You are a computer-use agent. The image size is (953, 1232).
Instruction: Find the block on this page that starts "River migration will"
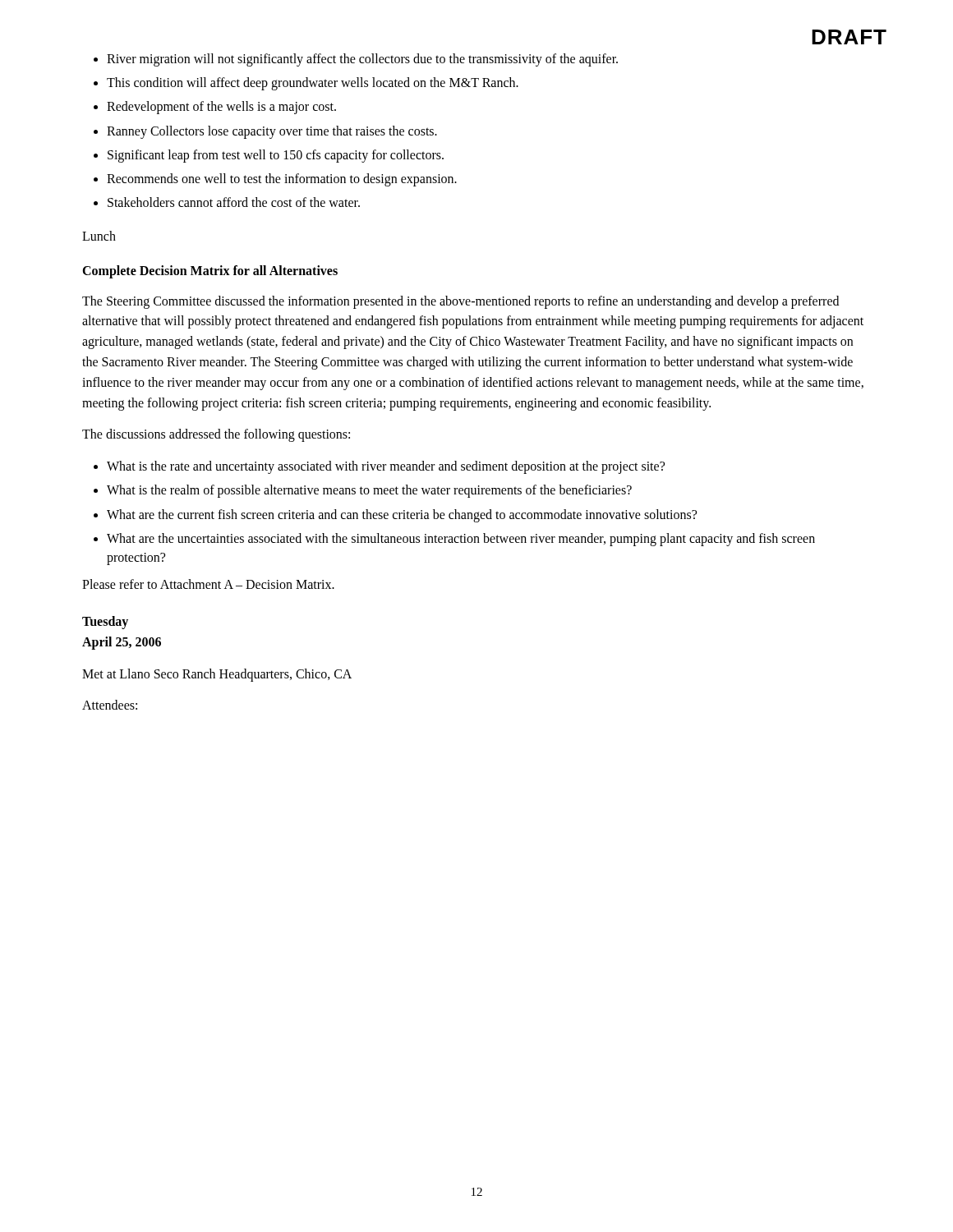[489, 59]
